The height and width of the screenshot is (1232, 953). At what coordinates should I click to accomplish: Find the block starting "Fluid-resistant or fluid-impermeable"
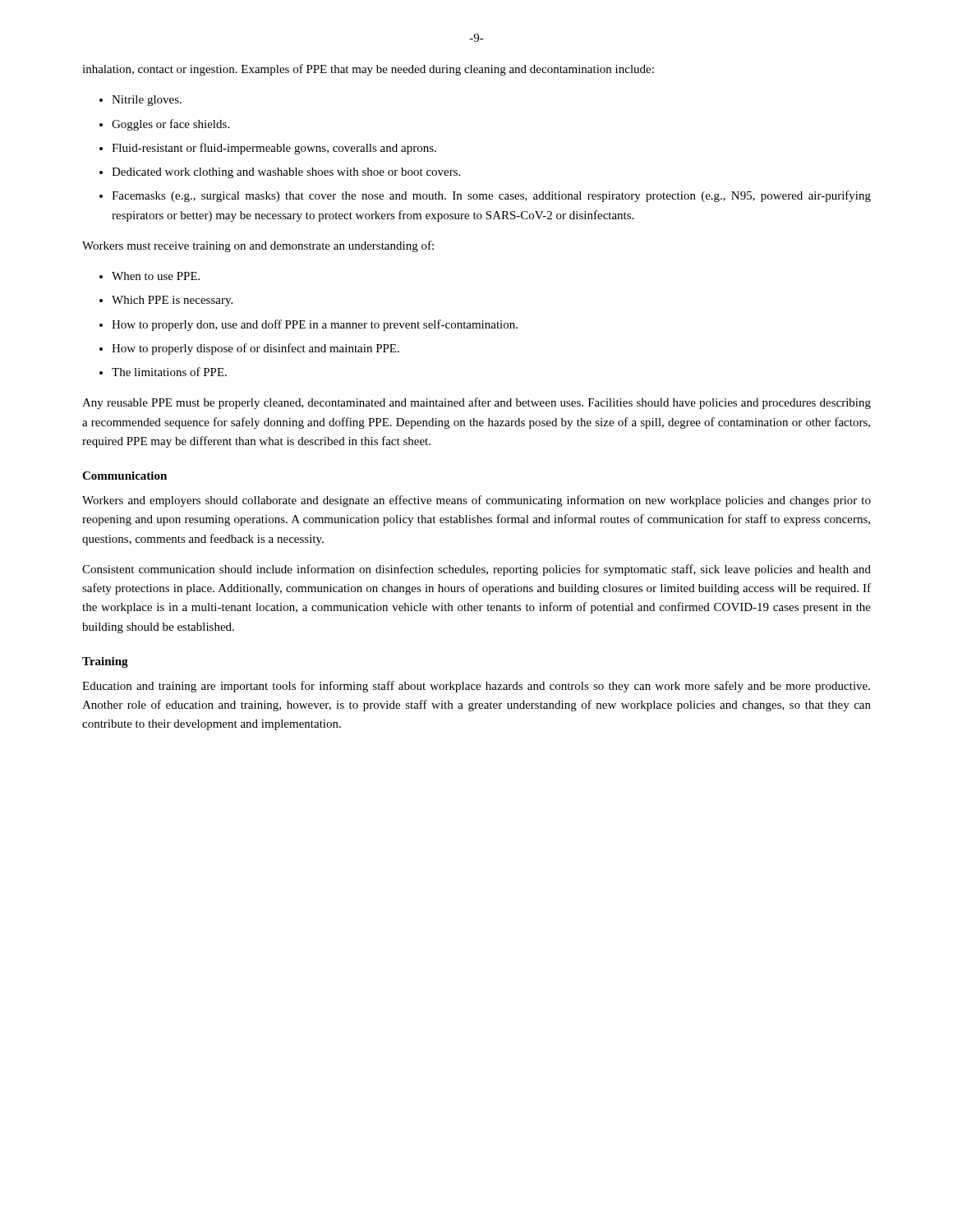click(274, 148)
